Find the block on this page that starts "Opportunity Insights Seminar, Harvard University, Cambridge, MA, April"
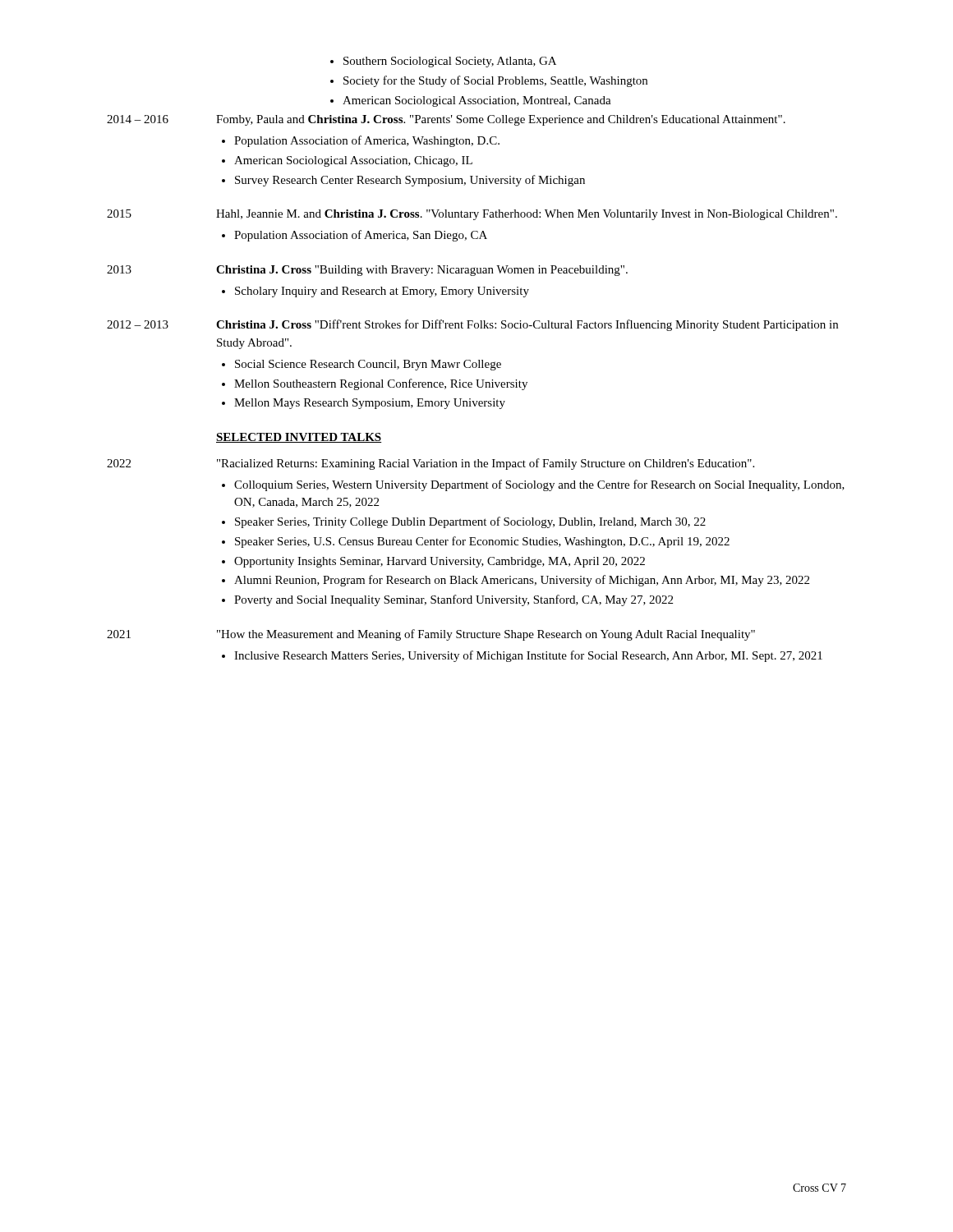Viewport: 953px width, 1232px height. pyautogui.click(x=440, y=561)
